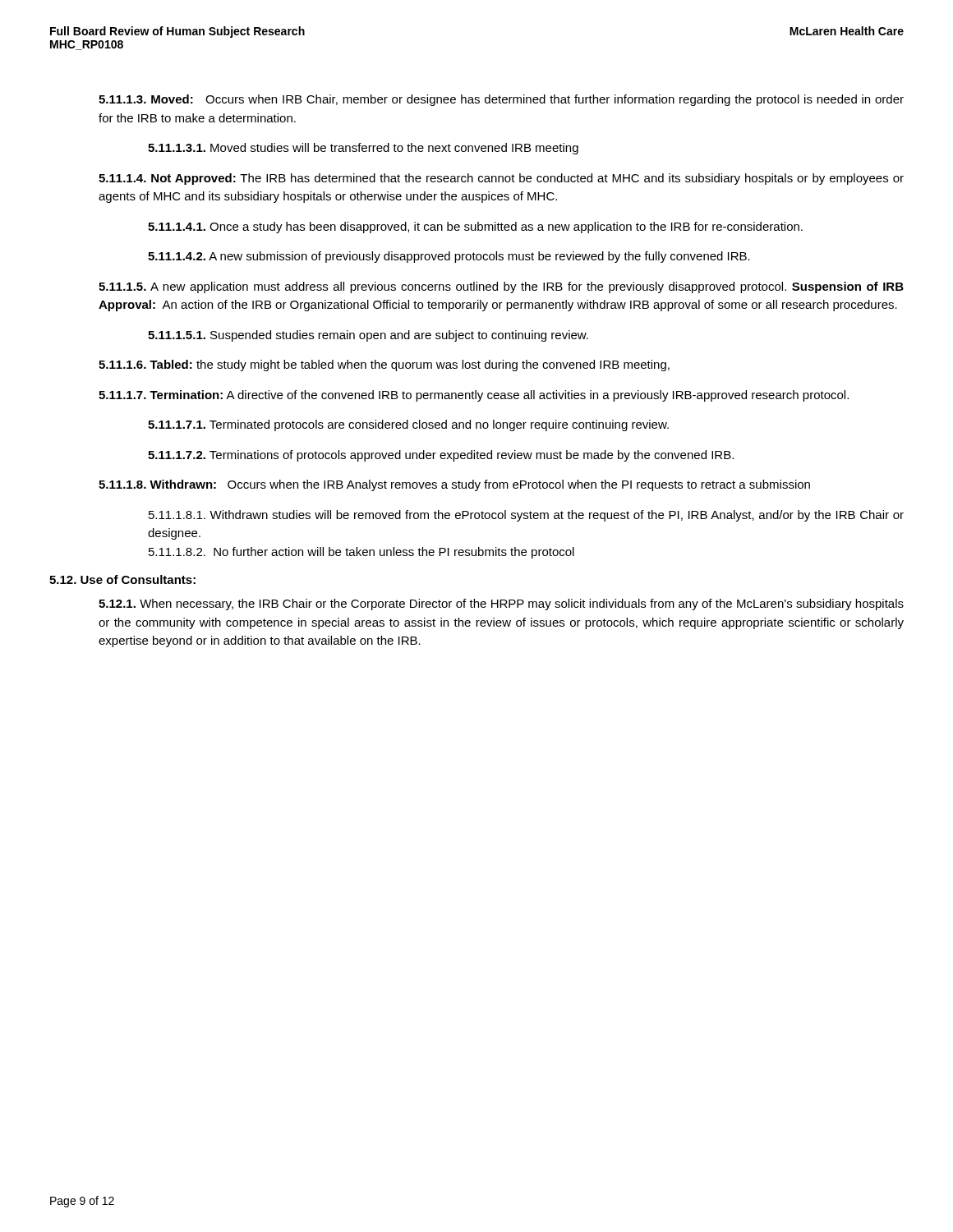The width and height of the screenshot is (953, 1232).
Task: Select the text block with the text "11.1.5.1. Suspended studies remain"
Action: point(368,334)
